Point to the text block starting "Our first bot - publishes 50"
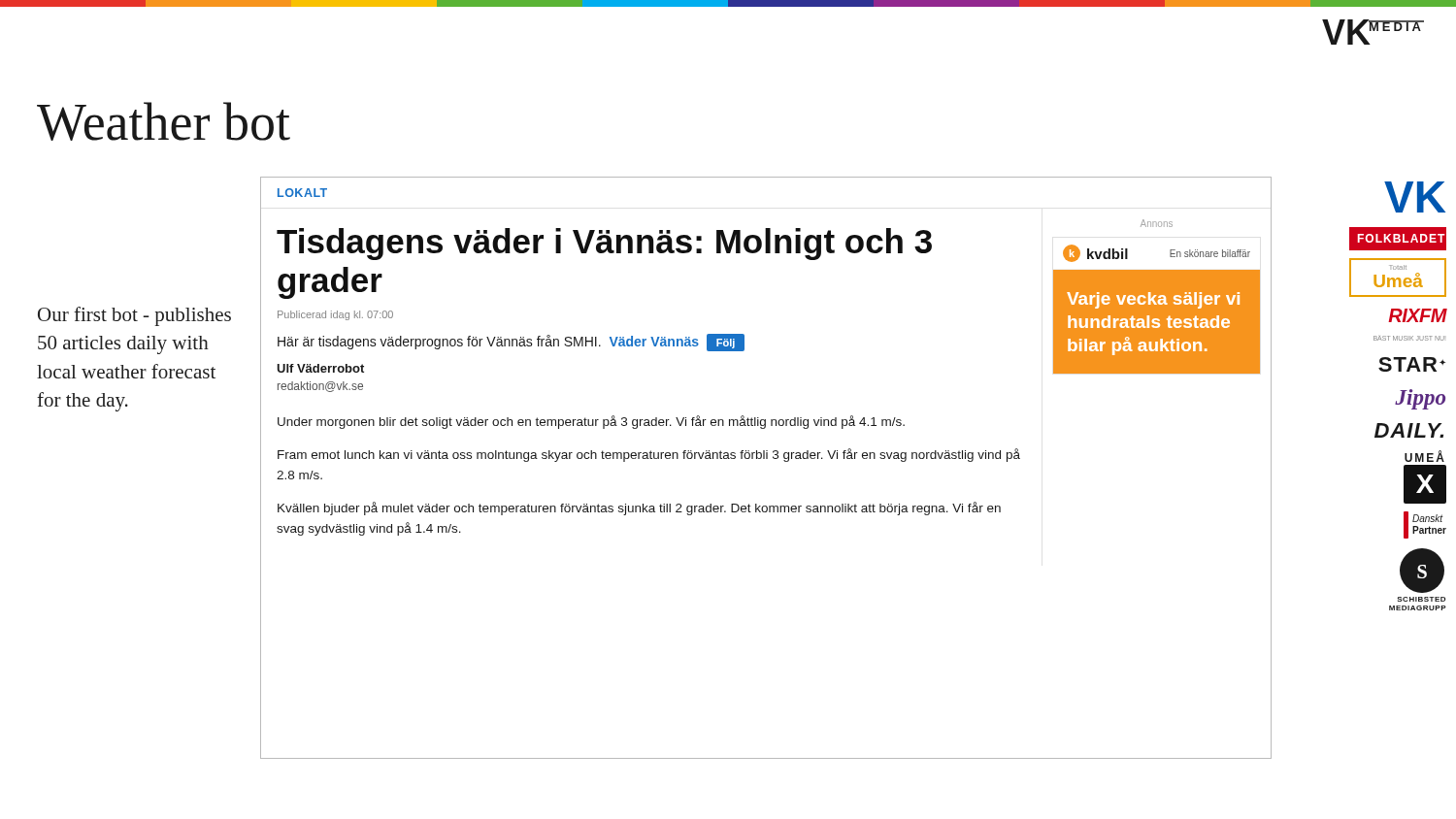This screenshot has width=1456, height=819. [134, 357]
